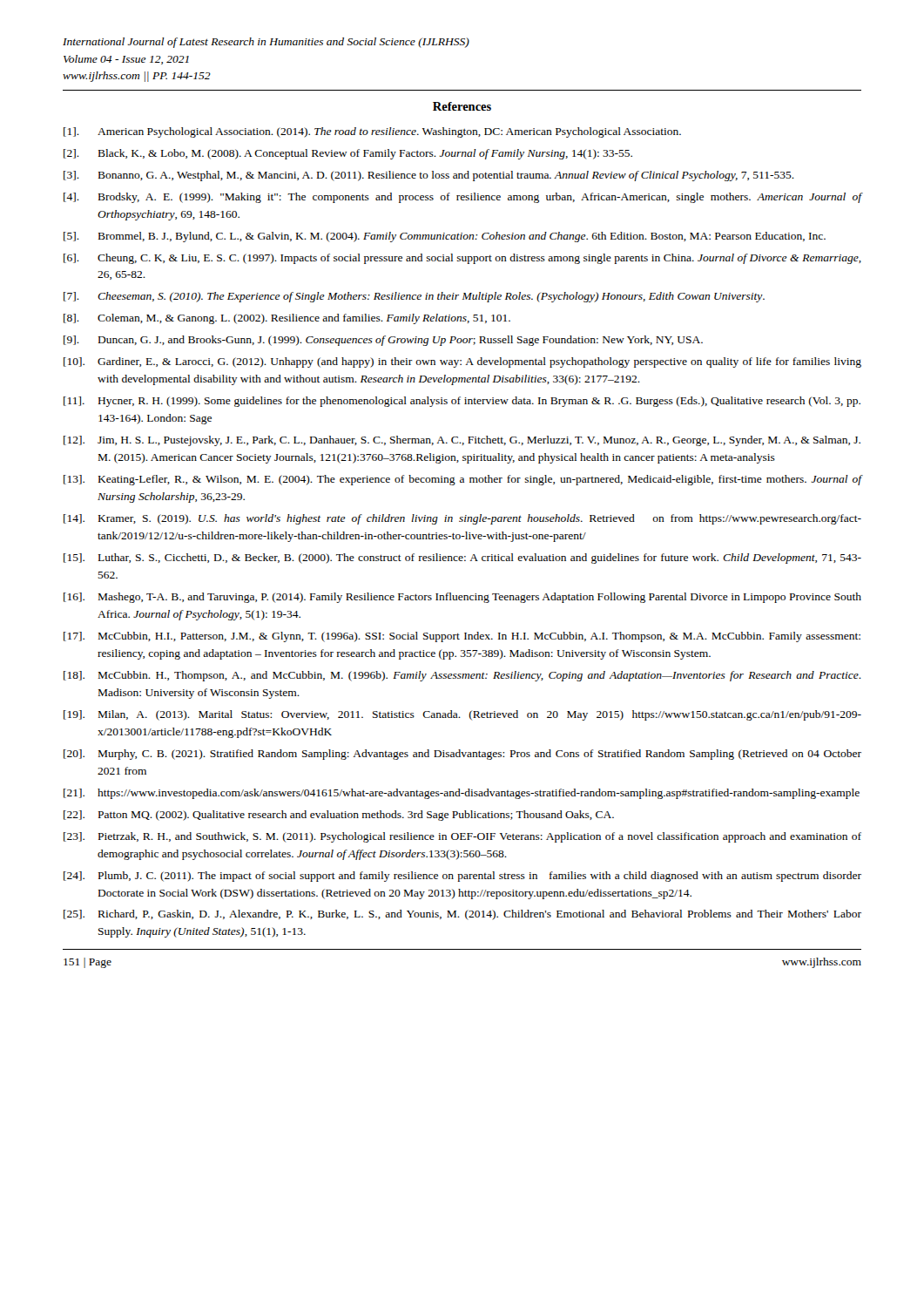Locate the list item that says "[15]. Luthar, S."
Viewport: 924px width, 1307px height.
(x=462, y=566)
